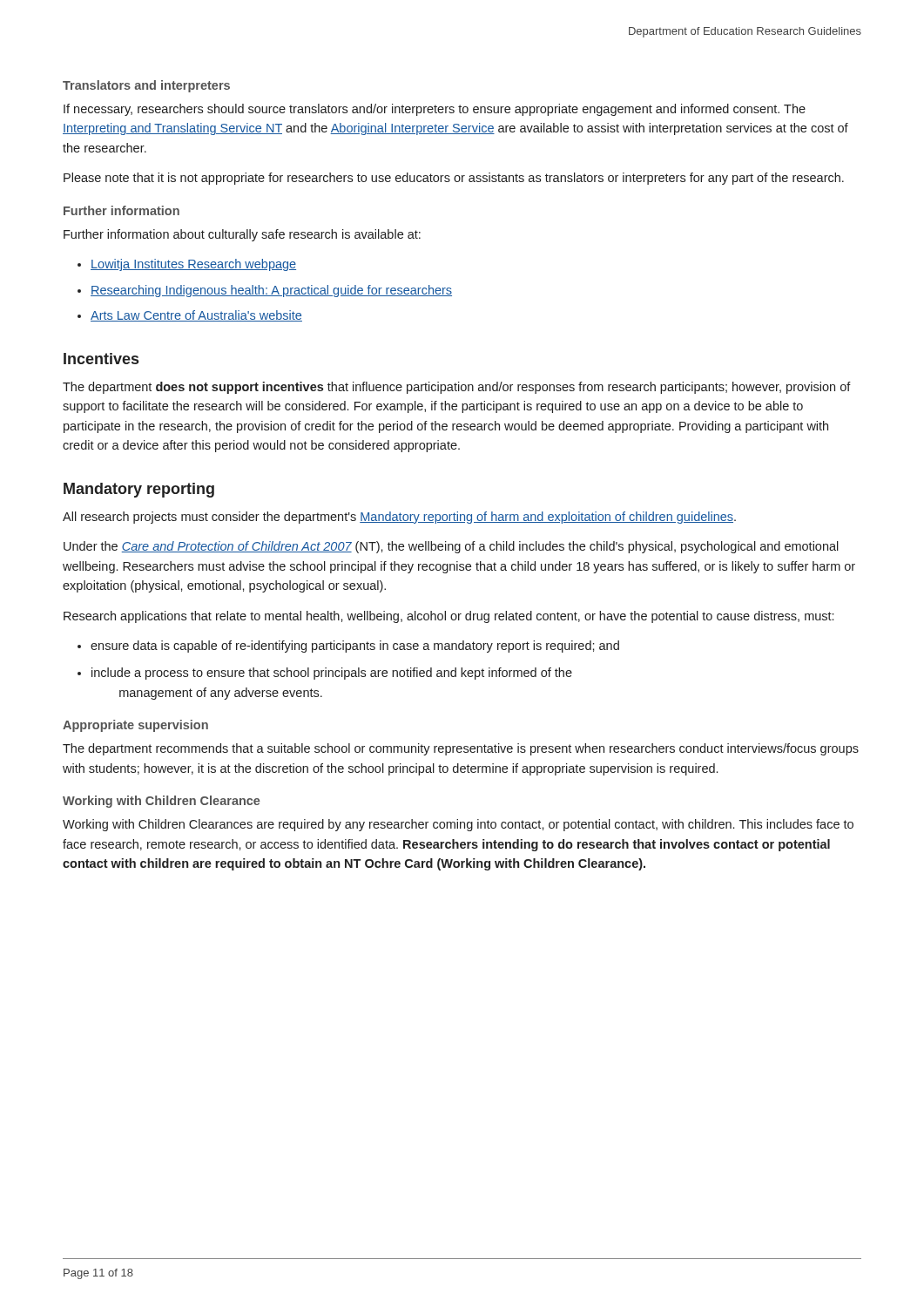
Task: Select the block starting "ensure data is capable of re-identifying participants in"
Action: 476,669
